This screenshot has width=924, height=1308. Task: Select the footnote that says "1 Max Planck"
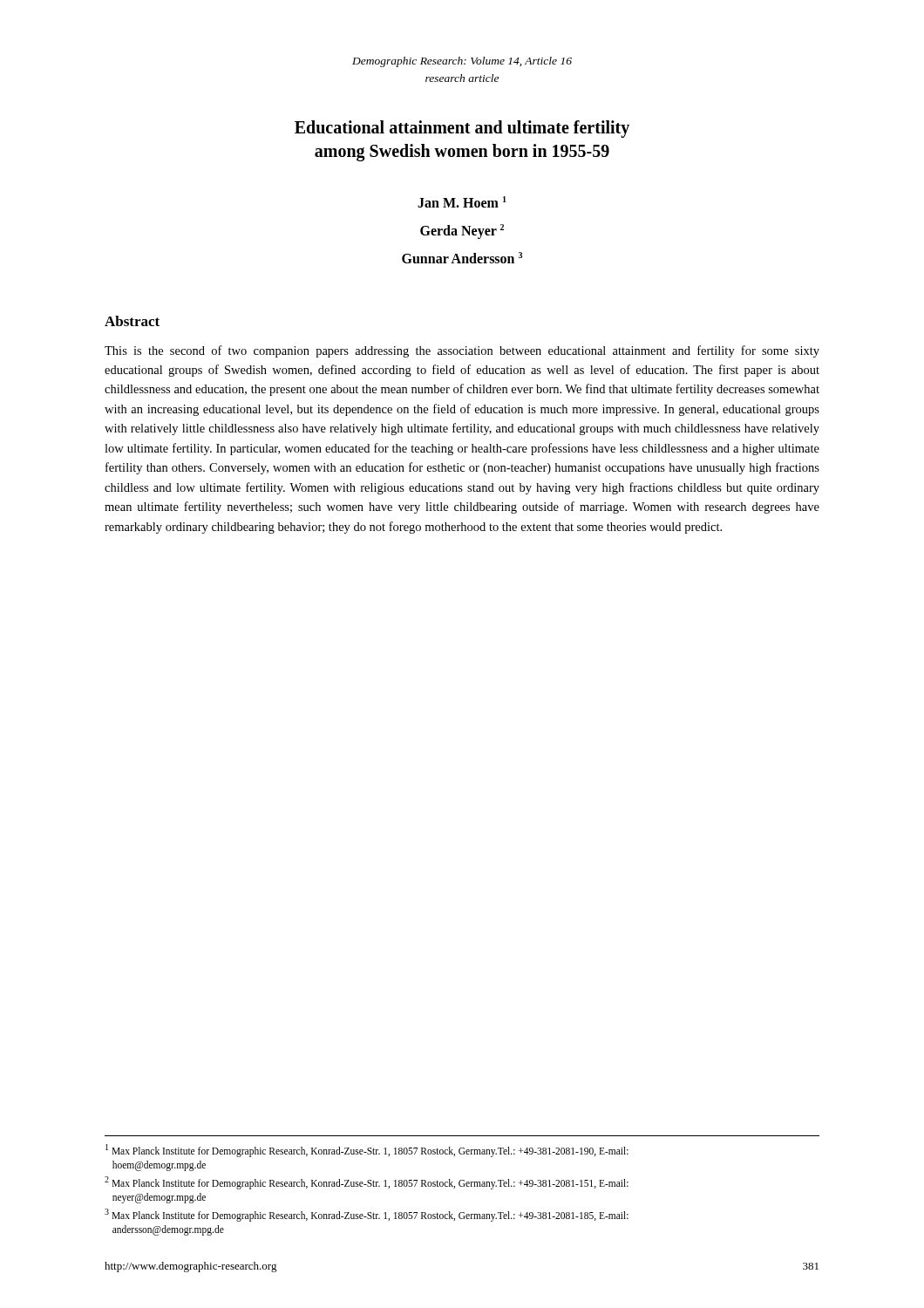pyautogui.click(x=367, y=1156)
